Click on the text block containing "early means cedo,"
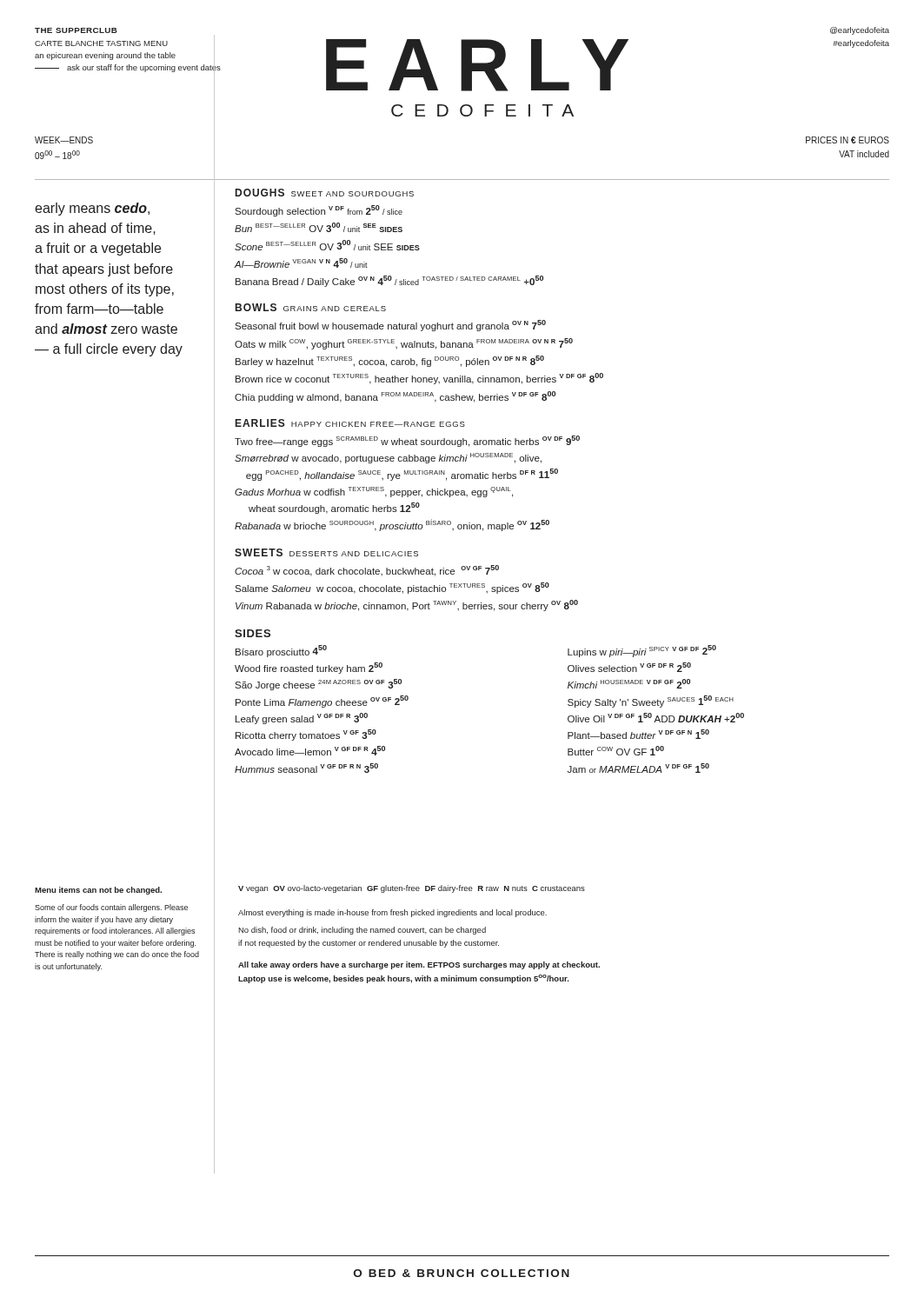The width and height of the screenshot is (924, 1304). coord(109,279)
